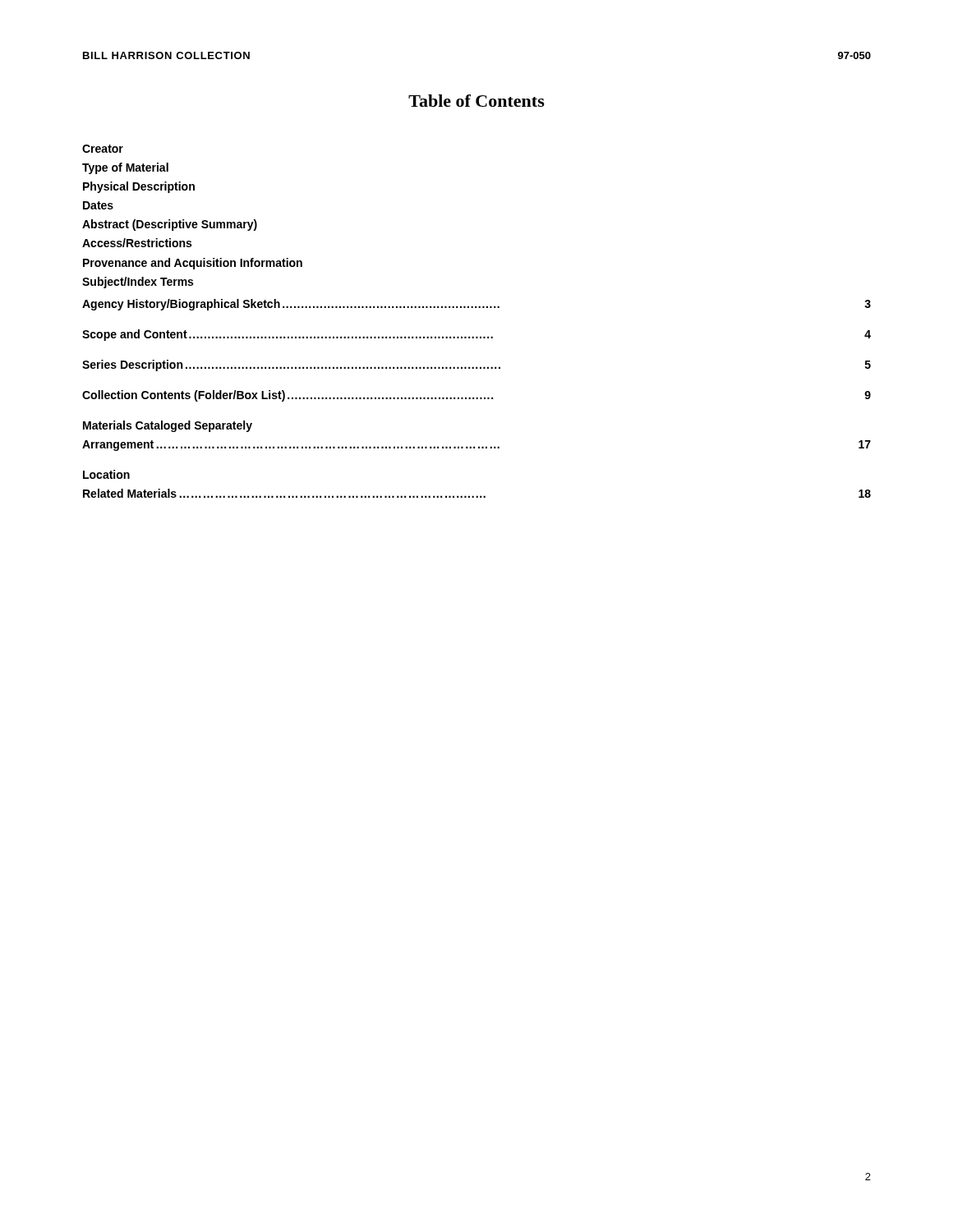Click where it says "Arrangement ………………………………………………..………………………… 17"
Viewport: 953px width, 1232px height.
(x=476, y=445)
